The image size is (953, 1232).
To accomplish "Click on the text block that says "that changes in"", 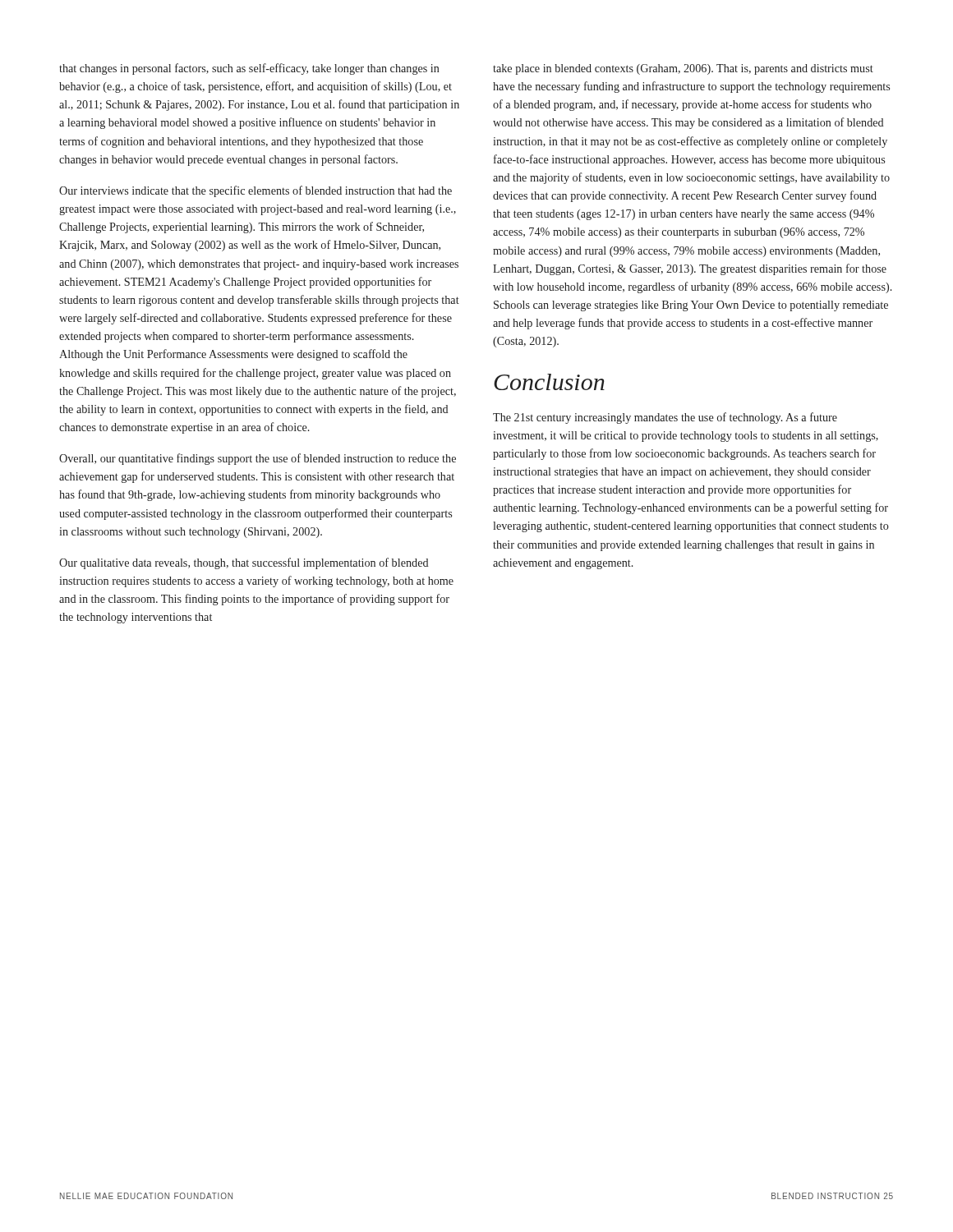I will [260, 114].
